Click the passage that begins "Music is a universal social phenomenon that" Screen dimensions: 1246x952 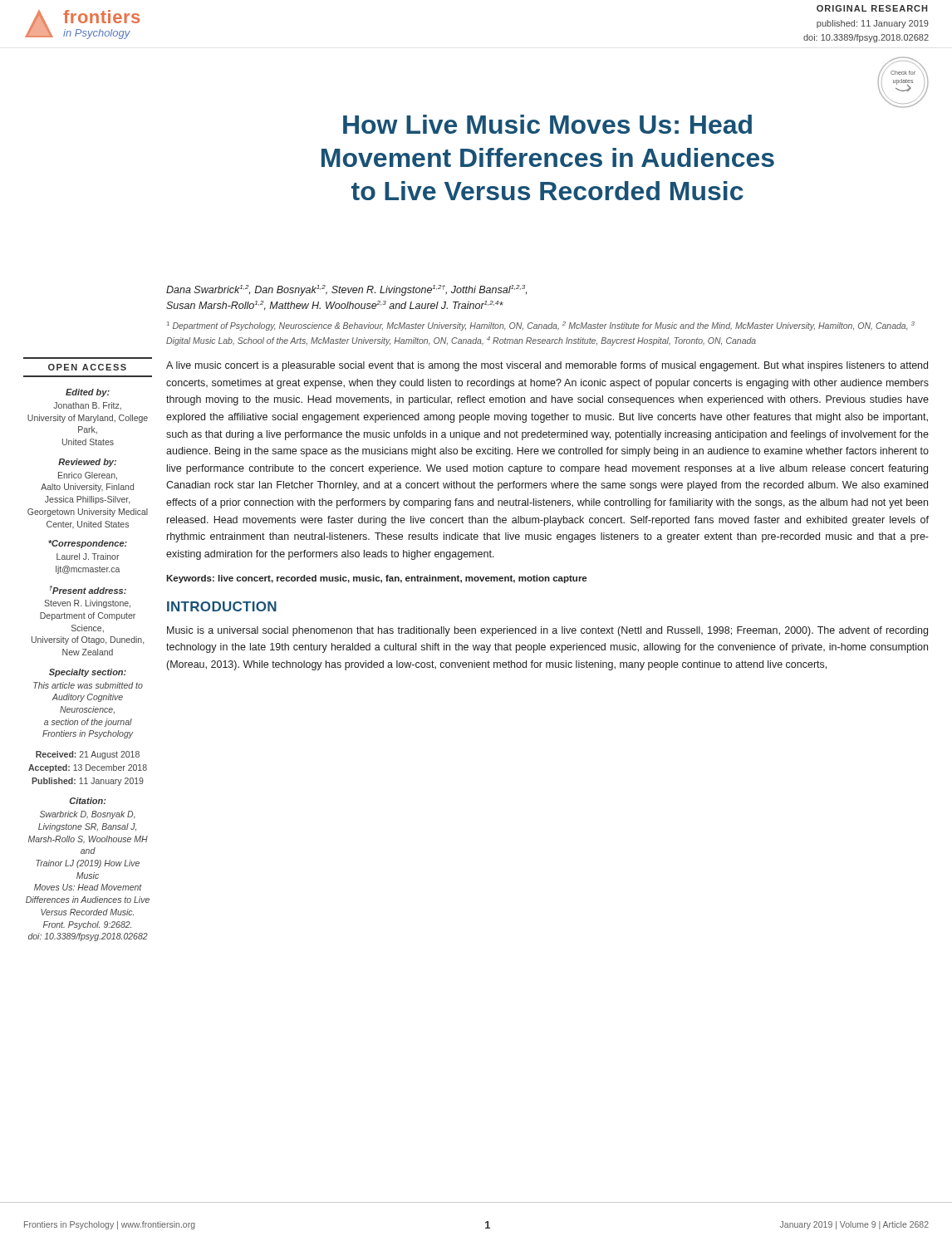point(547,647)
